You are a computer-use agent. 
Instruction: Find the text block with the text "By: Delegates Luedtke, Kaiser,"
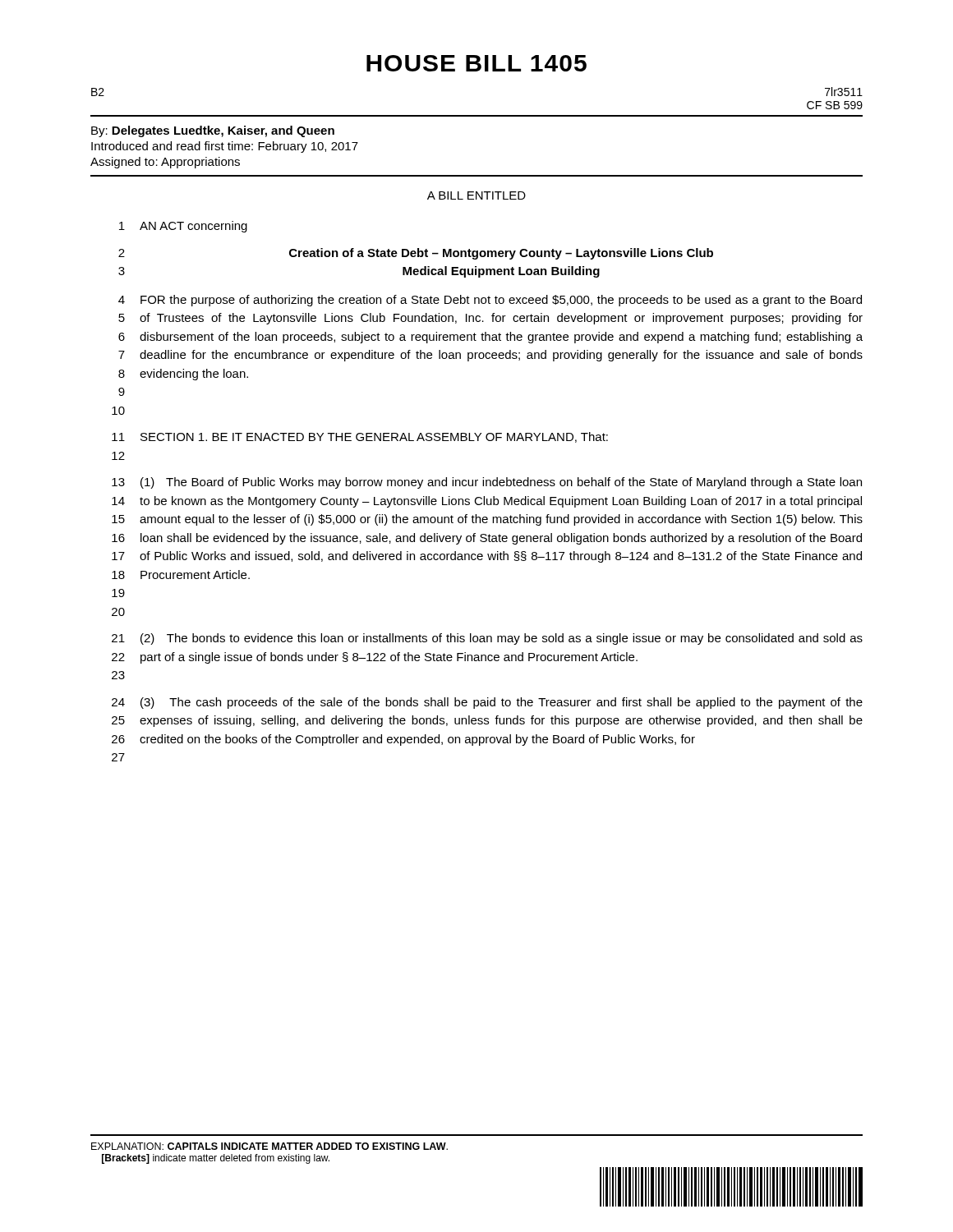[213, 131]
